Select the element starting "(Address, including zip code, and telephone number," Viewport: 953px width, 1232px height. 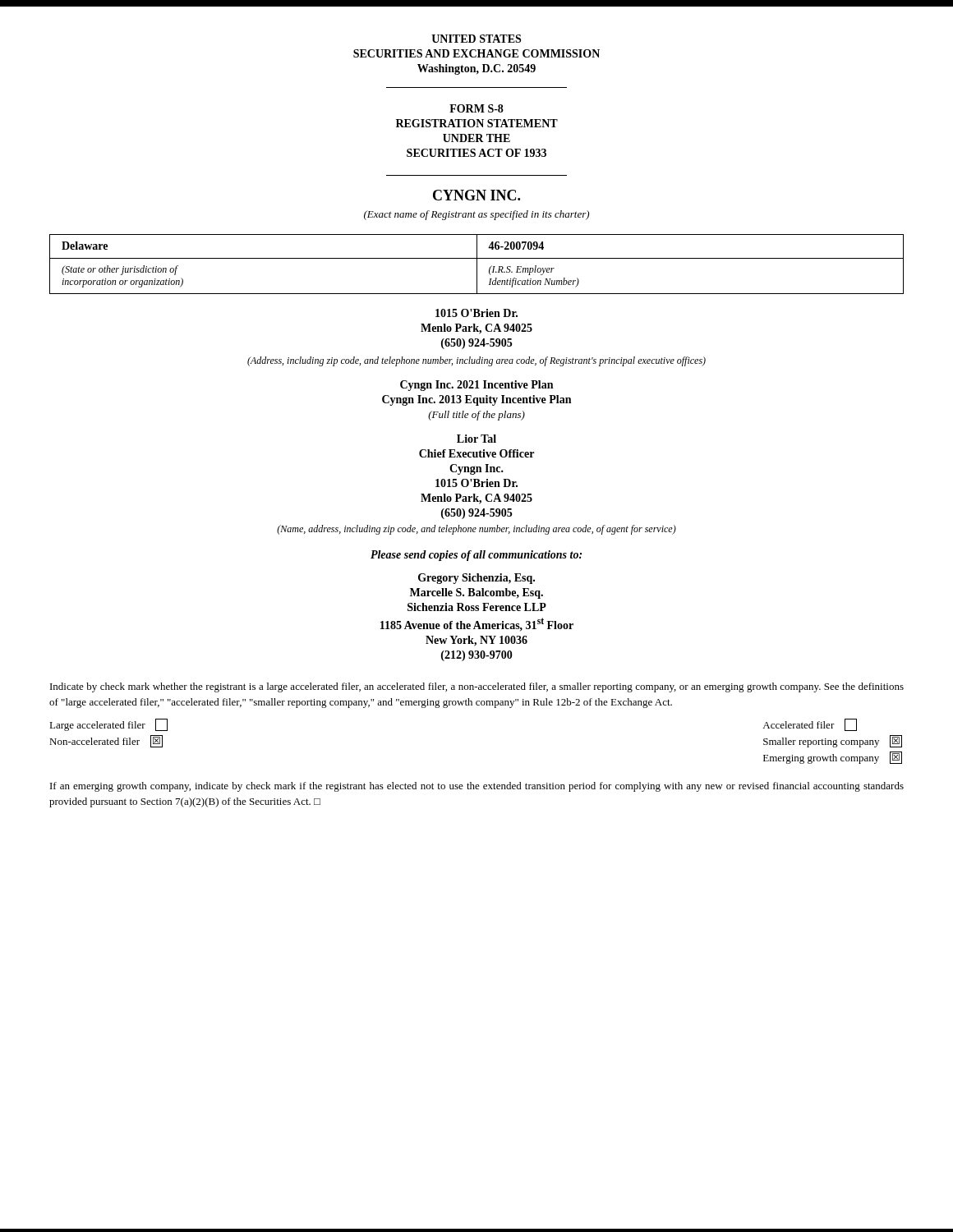(x=476, y=361)
